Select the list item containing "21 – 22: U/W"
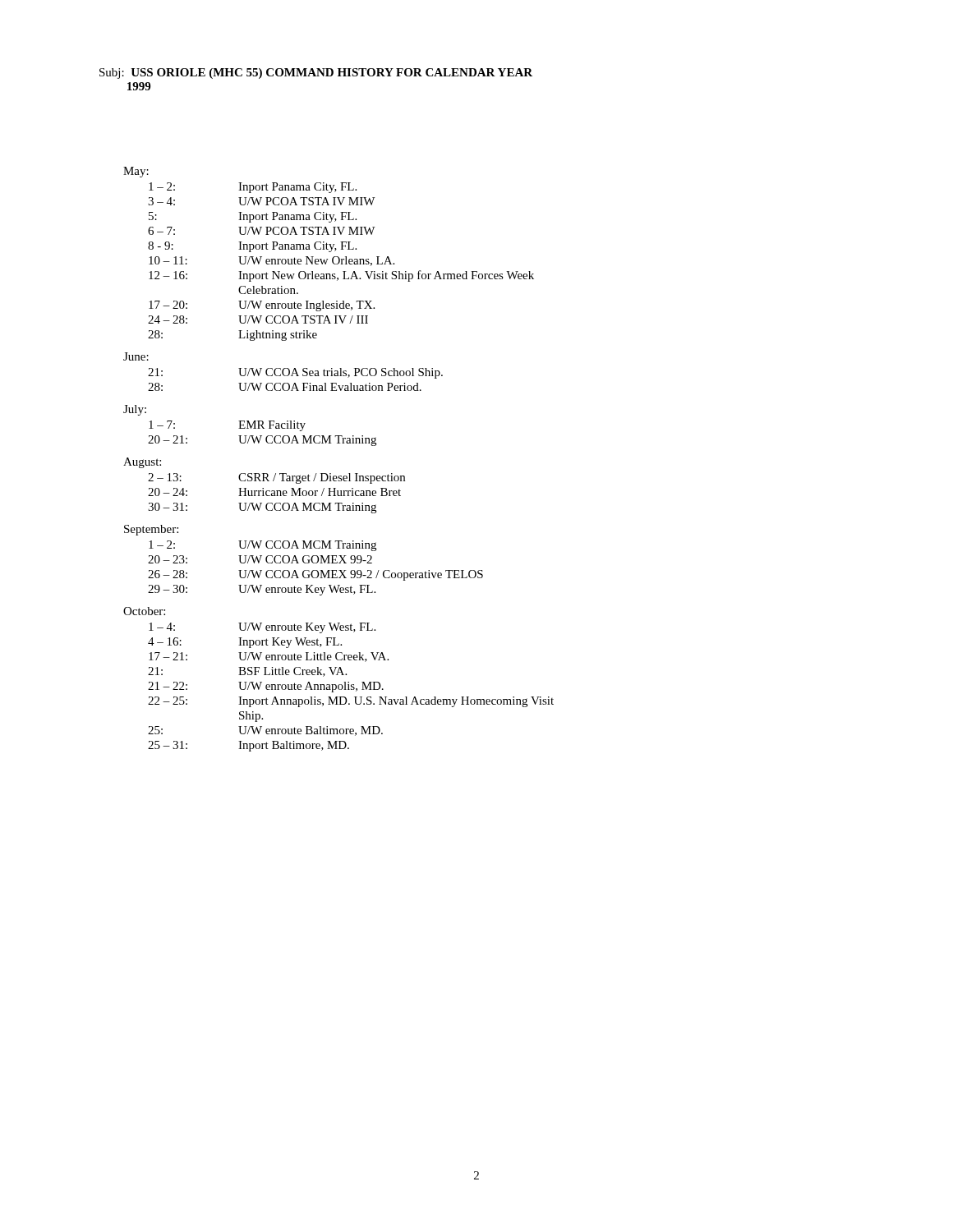This screenshot has height=1232, width=953. [x=266, y=687]
